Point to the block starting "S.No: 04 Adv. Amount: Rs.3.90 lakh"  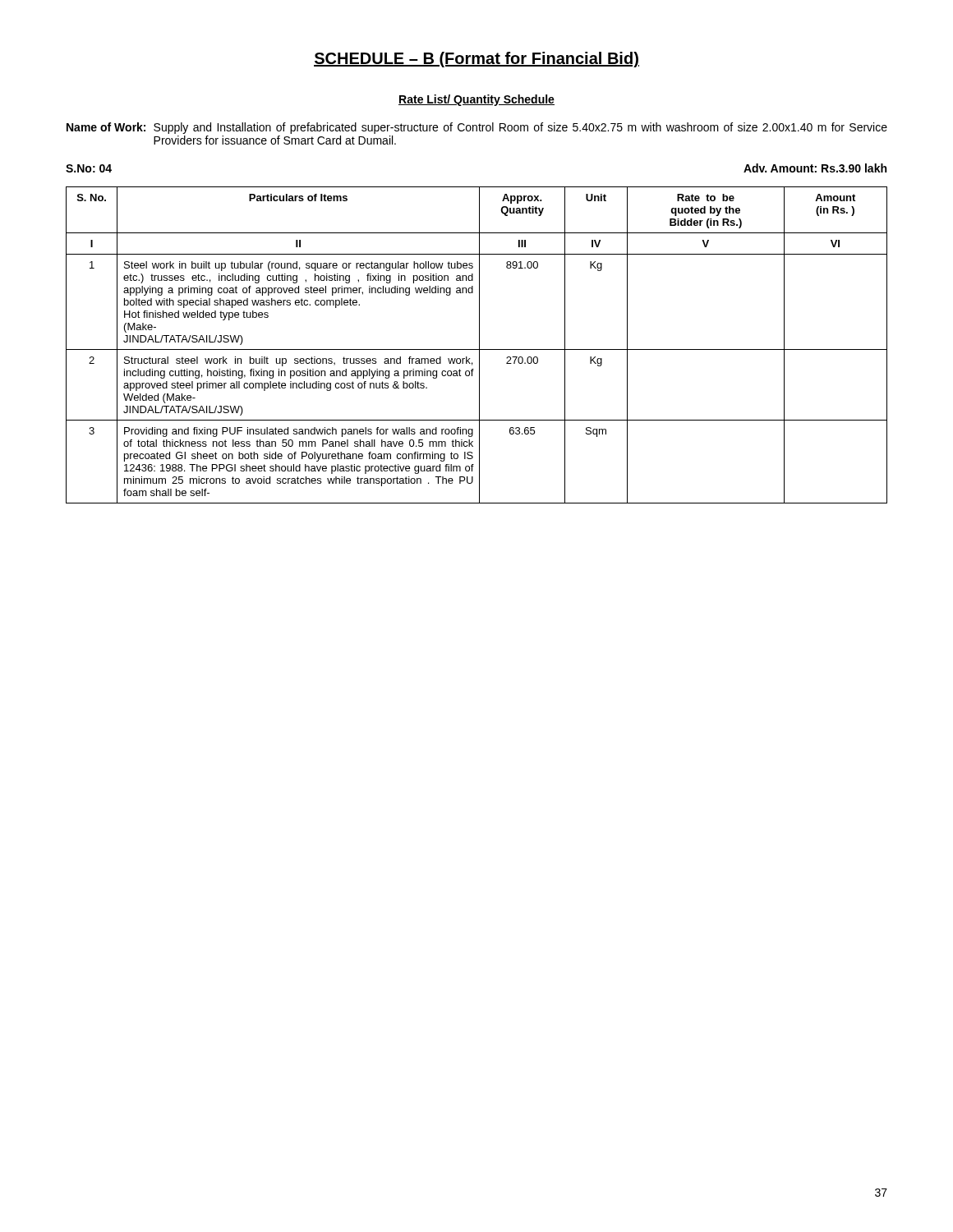tap(88, 167)
